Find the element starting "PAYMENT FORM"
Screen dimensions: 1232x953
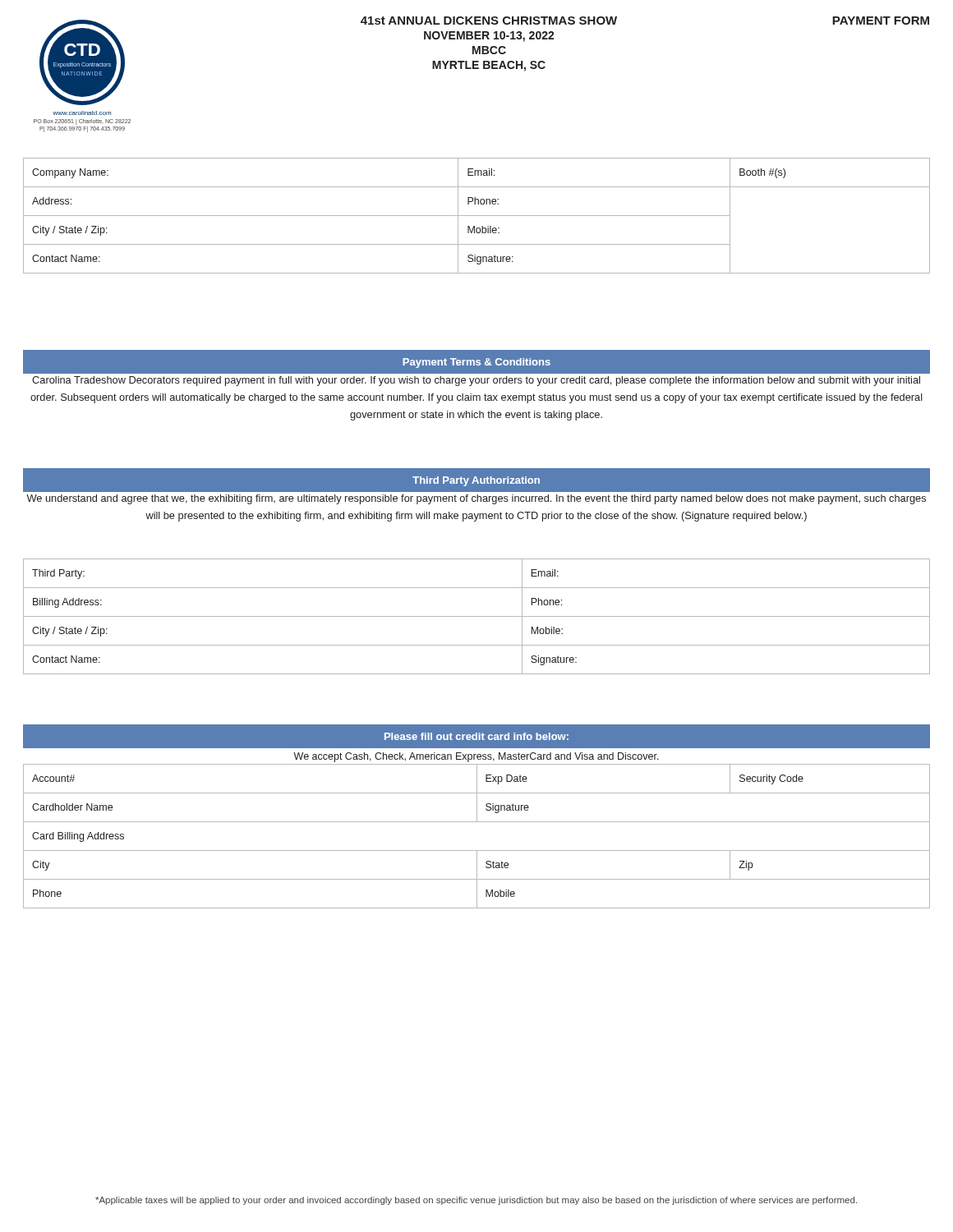(881, 20)
